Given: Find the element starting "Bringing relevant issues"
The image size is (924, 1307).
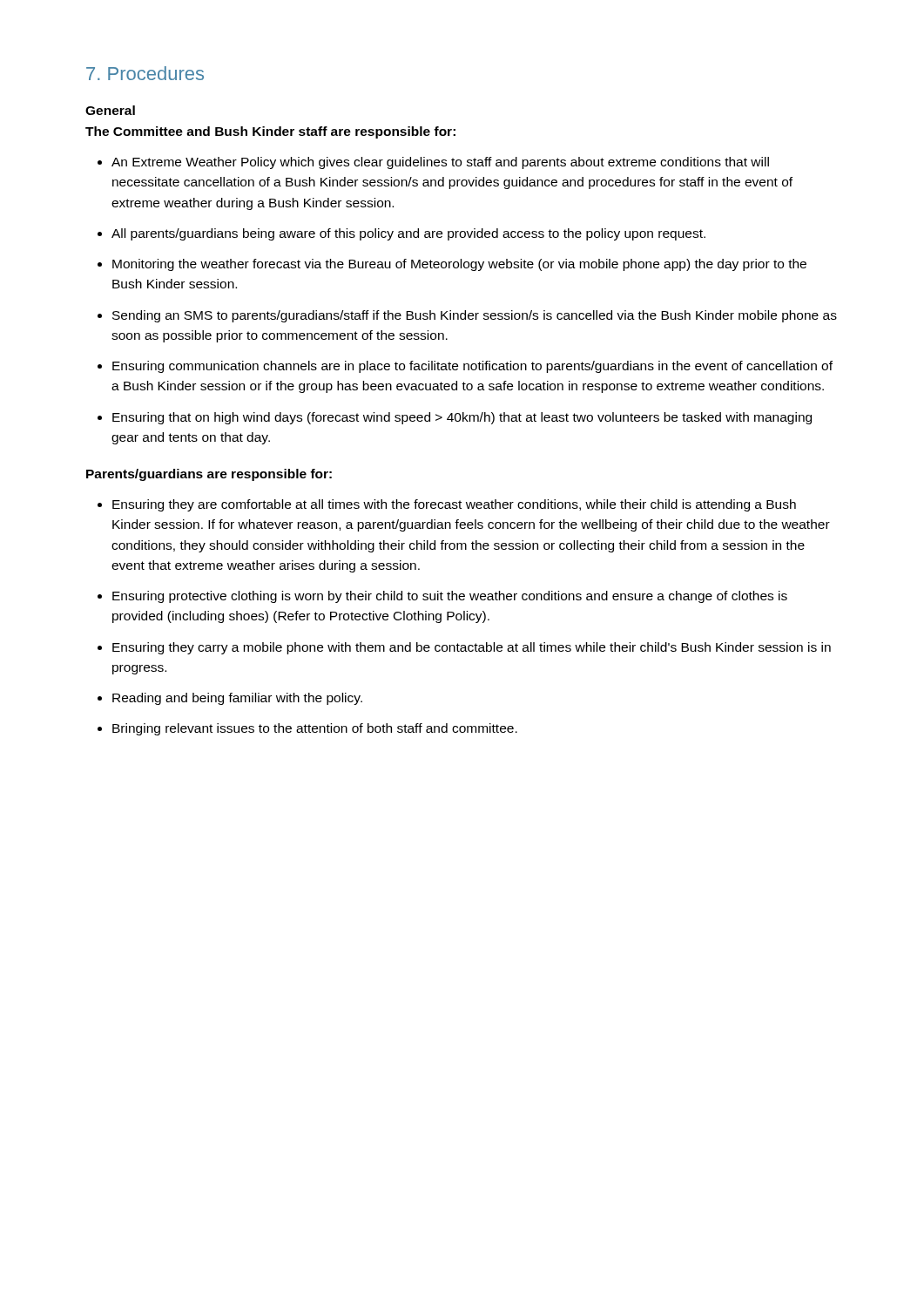Looking at the screenshot, I should pyautogui.click(x=315, y=728).
